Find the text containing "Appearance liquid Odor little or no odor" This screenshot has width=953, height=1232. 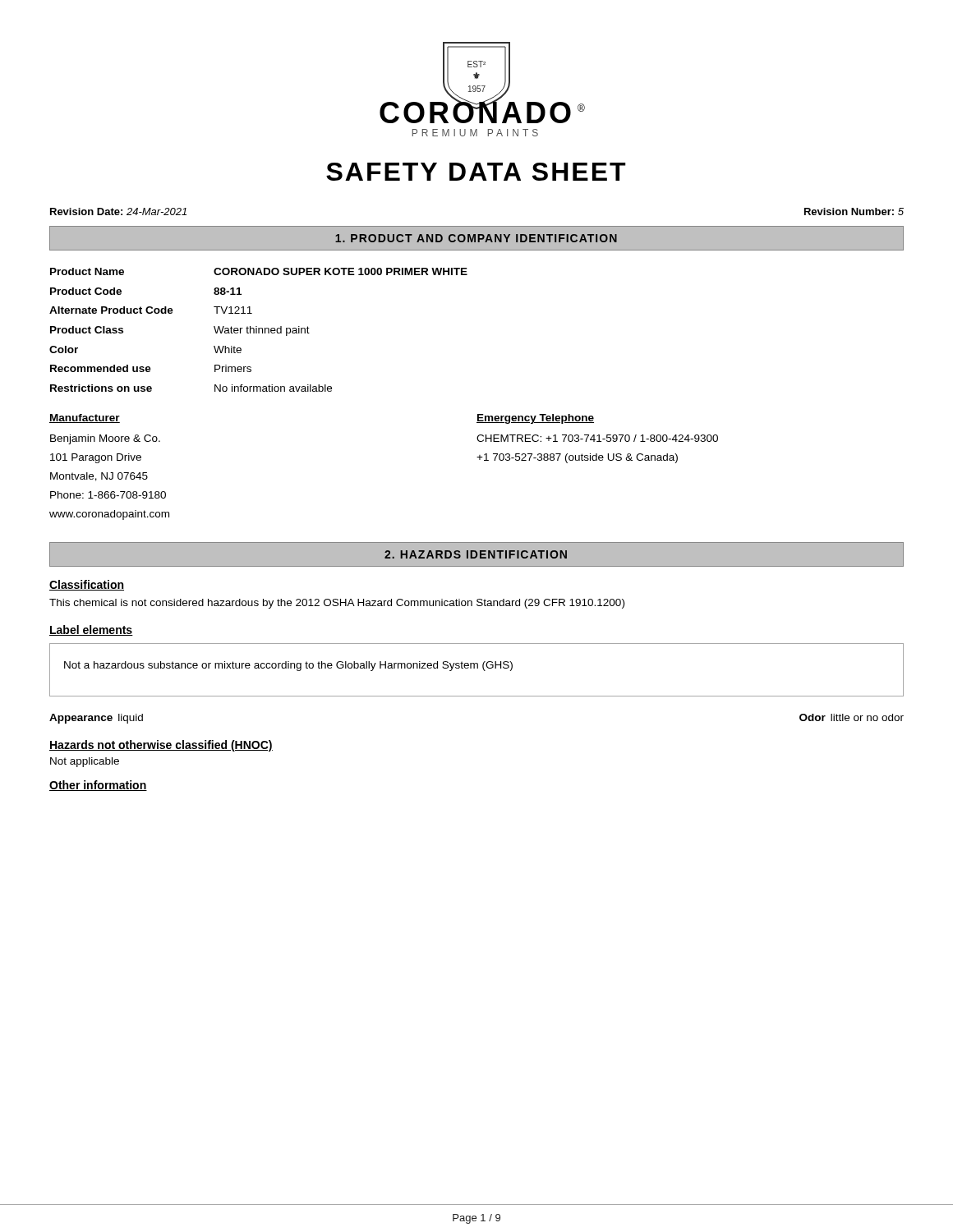pos(100,718)
